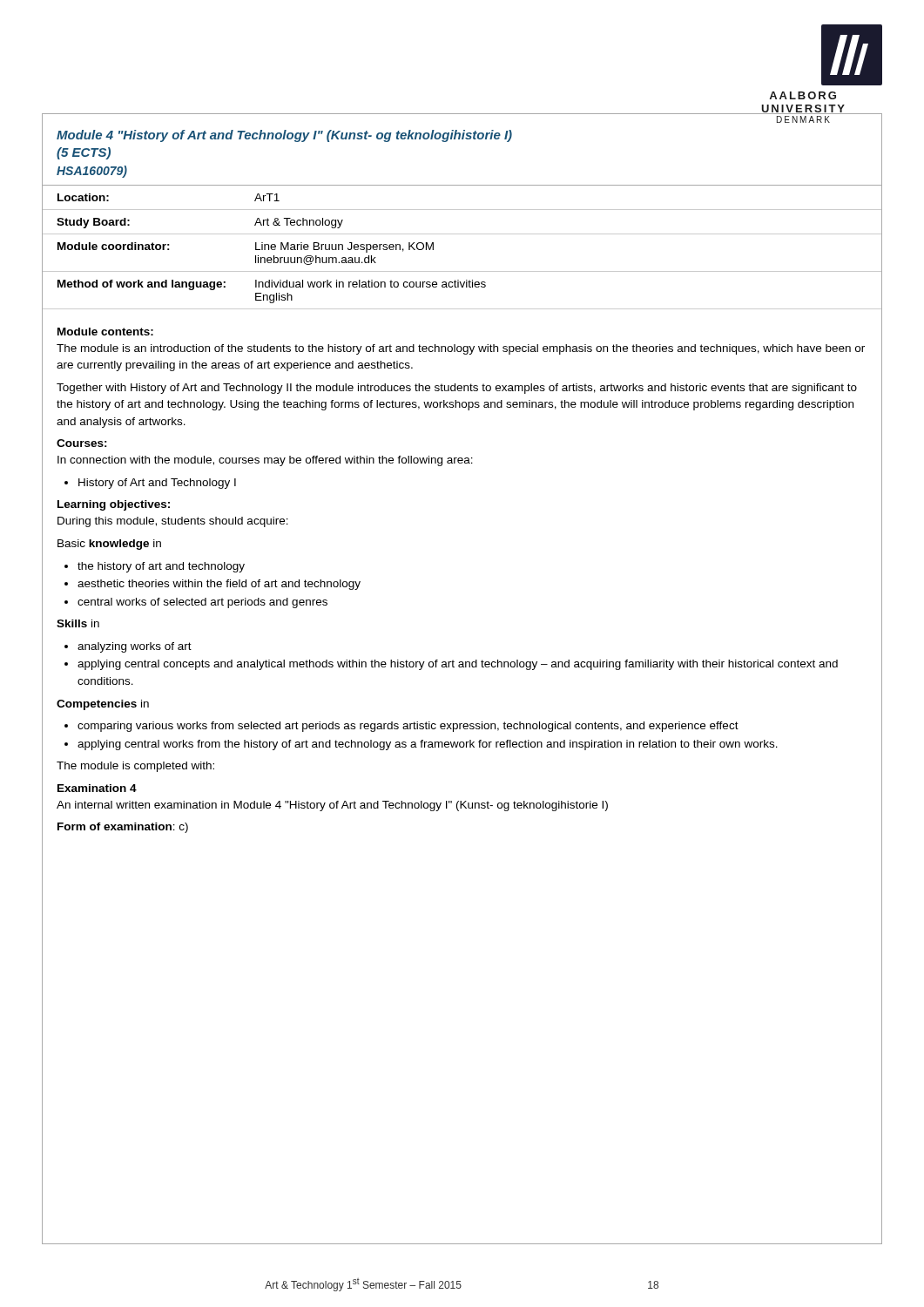
Task: Click on the logo
Action: (x=804, y=74)
